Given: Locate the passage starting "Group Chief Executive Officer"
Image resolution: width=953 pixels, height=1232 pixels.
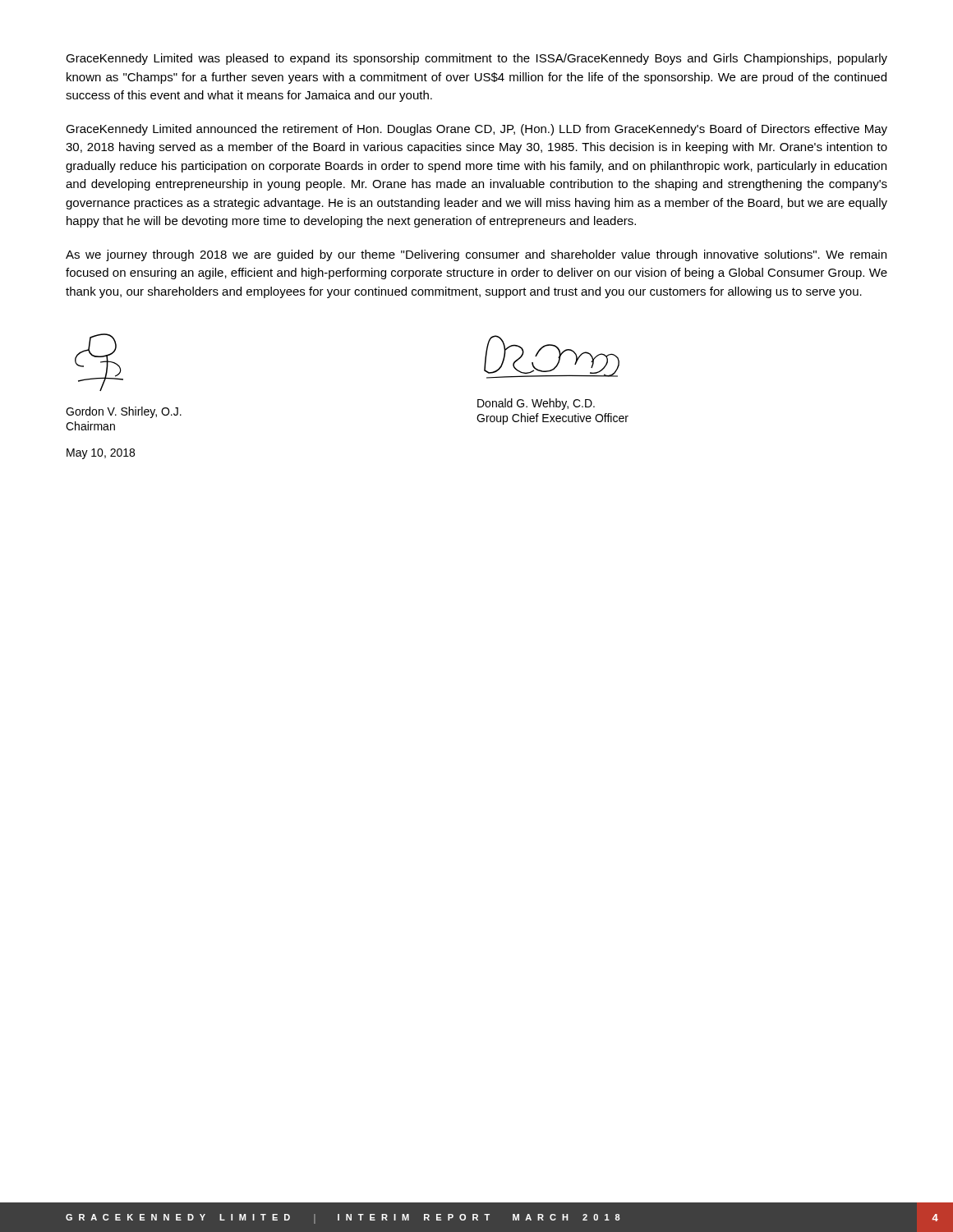Looking at the screenshot, I should [x=552, y=418].
